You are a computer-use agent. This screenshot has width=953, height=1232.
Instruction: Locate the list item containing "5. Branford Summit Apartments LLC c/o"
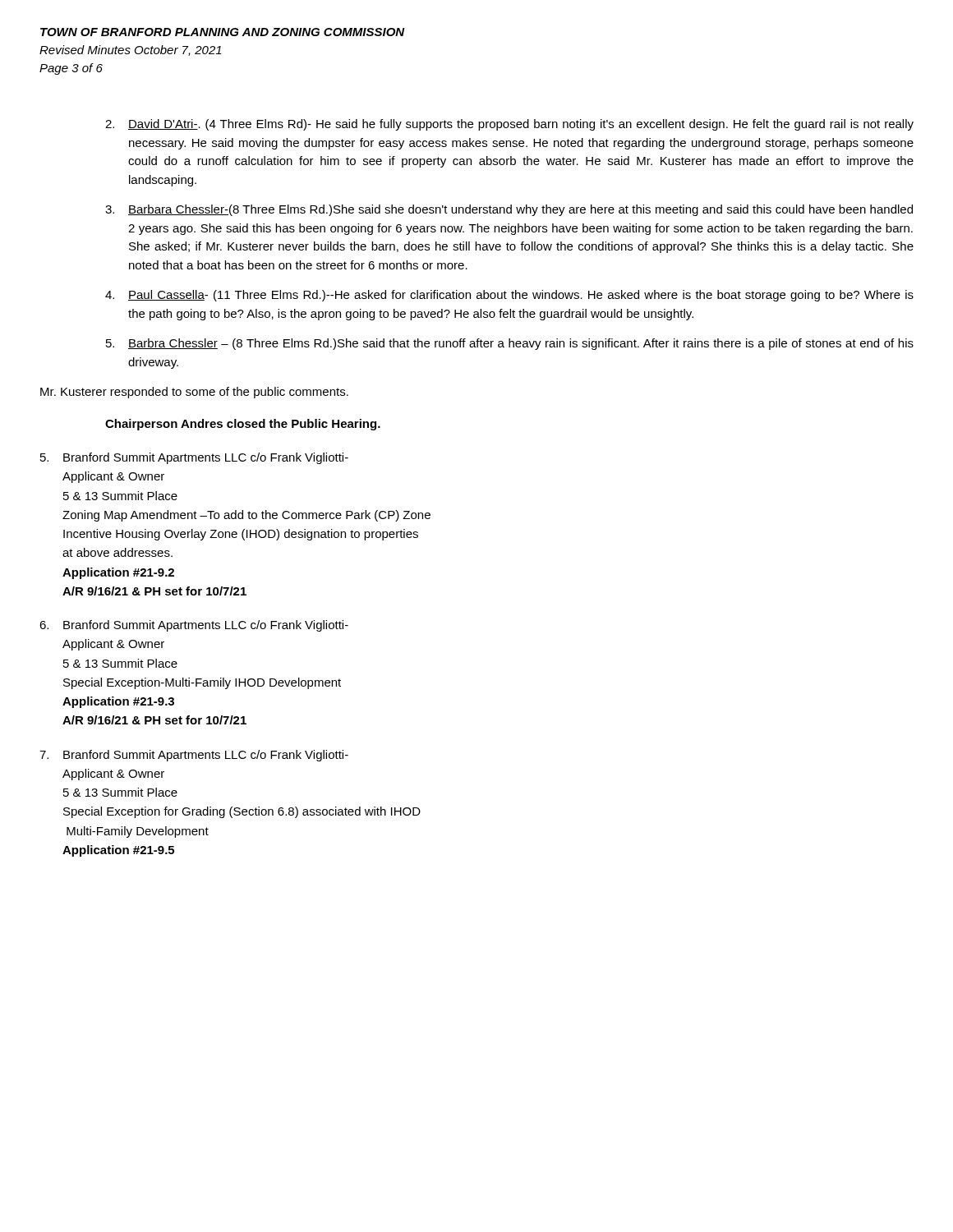pyautogui.click(x=194, y=458)
